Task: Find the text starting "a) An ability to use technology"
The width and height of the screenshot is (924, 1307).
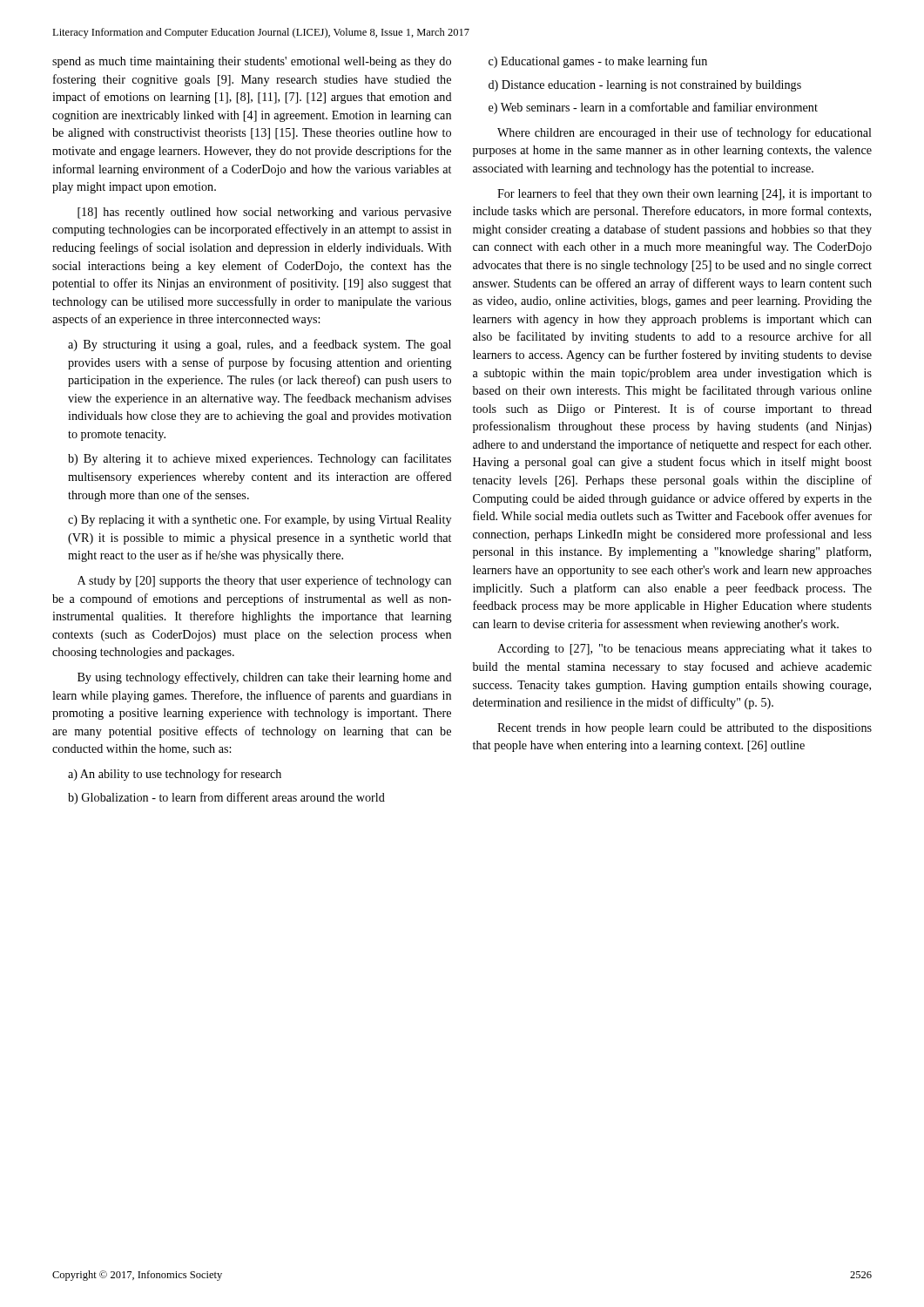Action: coord(175,774)
